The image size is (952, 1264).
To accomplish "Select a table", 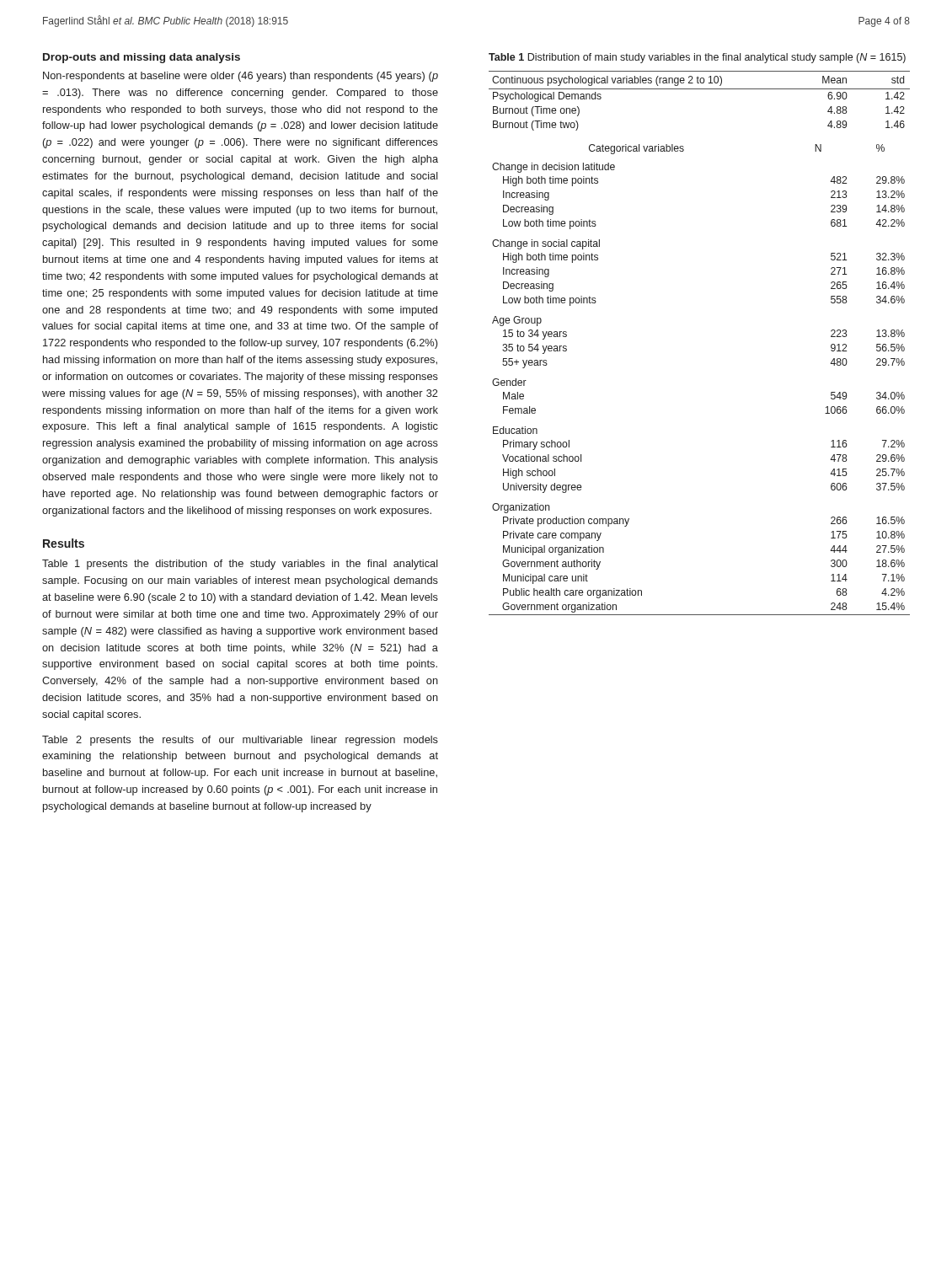I will [699, 344].
